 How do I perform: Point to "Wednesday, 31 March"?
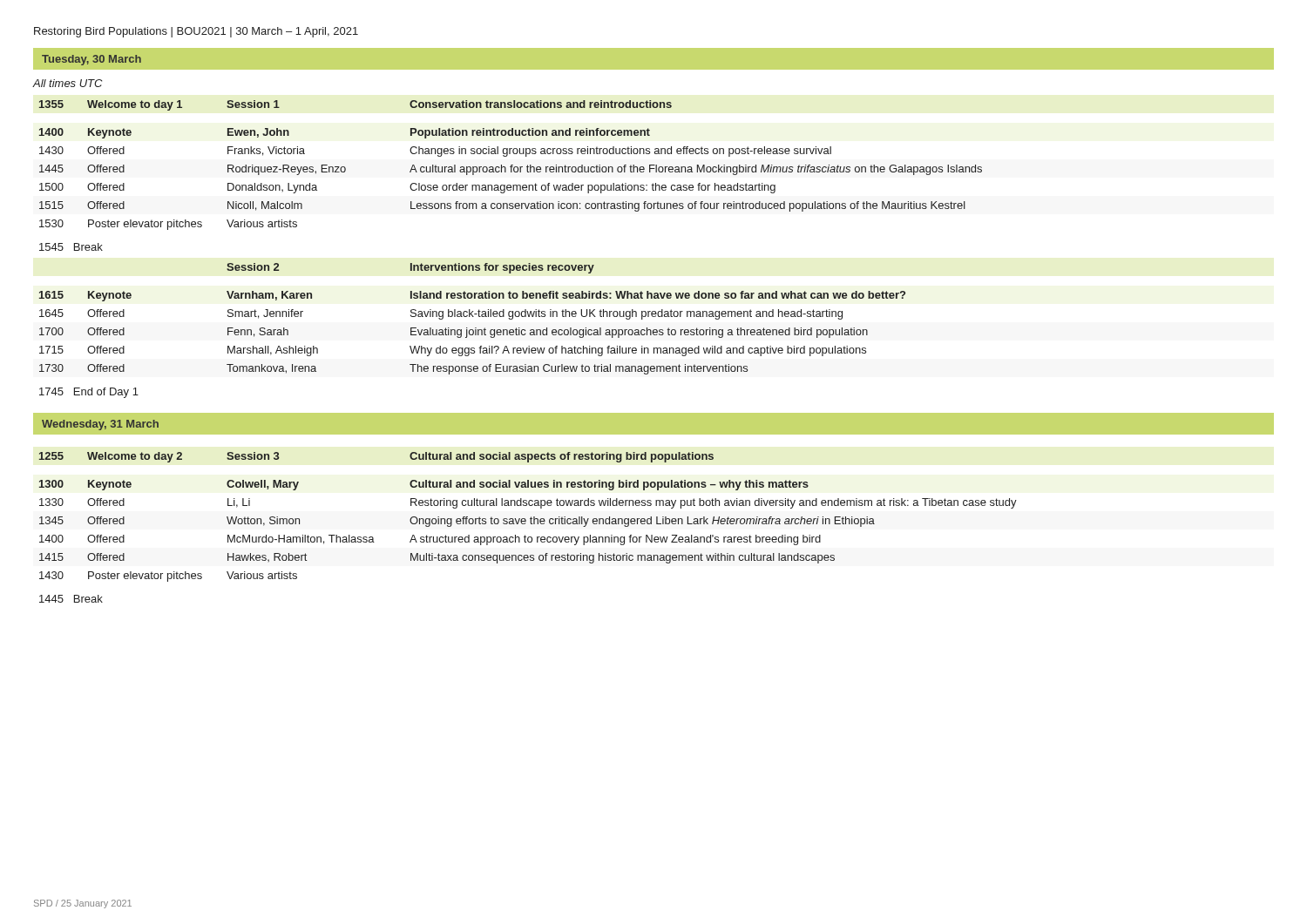[x=101, y=424]
